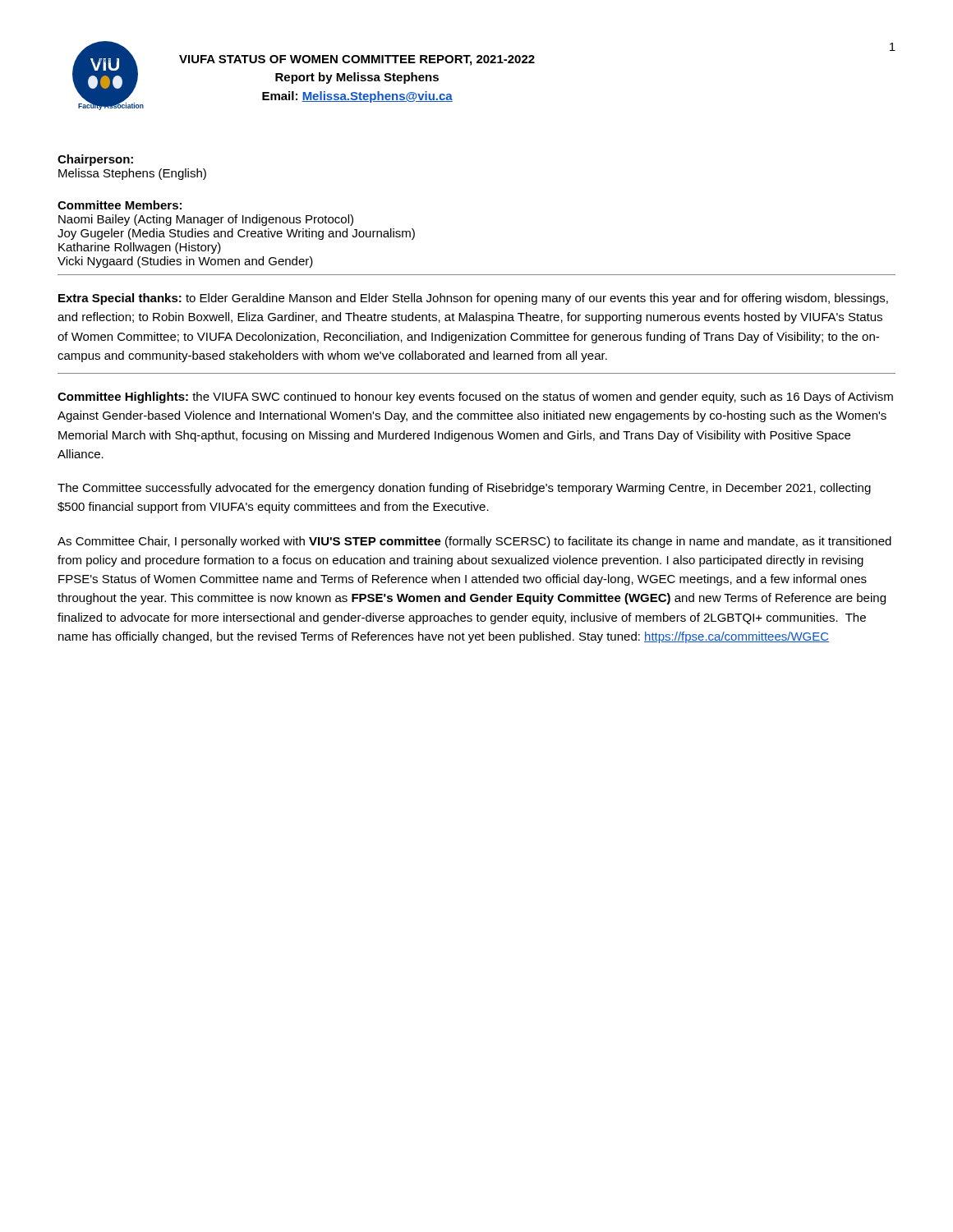Viewport: 953px width, 1232px height.
Task: Locate the title that opens with "VIUFA STATUS OF WOMEN COMMITTEE REPORT, 2021-2022"
Action: click(357, 78)
